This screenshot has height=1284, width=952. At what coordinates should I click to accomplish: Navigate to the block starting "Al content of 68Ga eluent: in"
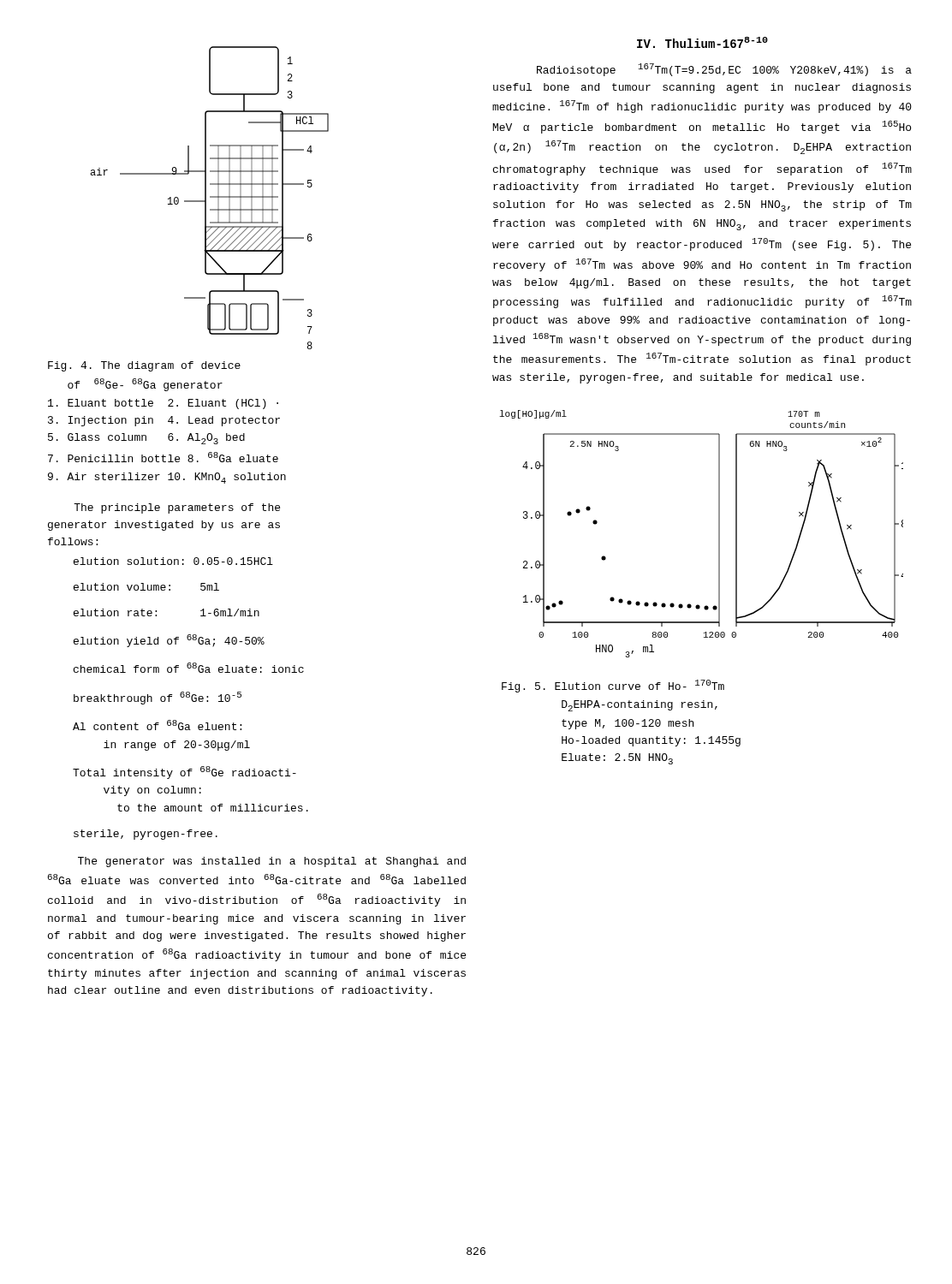point(157,725)
